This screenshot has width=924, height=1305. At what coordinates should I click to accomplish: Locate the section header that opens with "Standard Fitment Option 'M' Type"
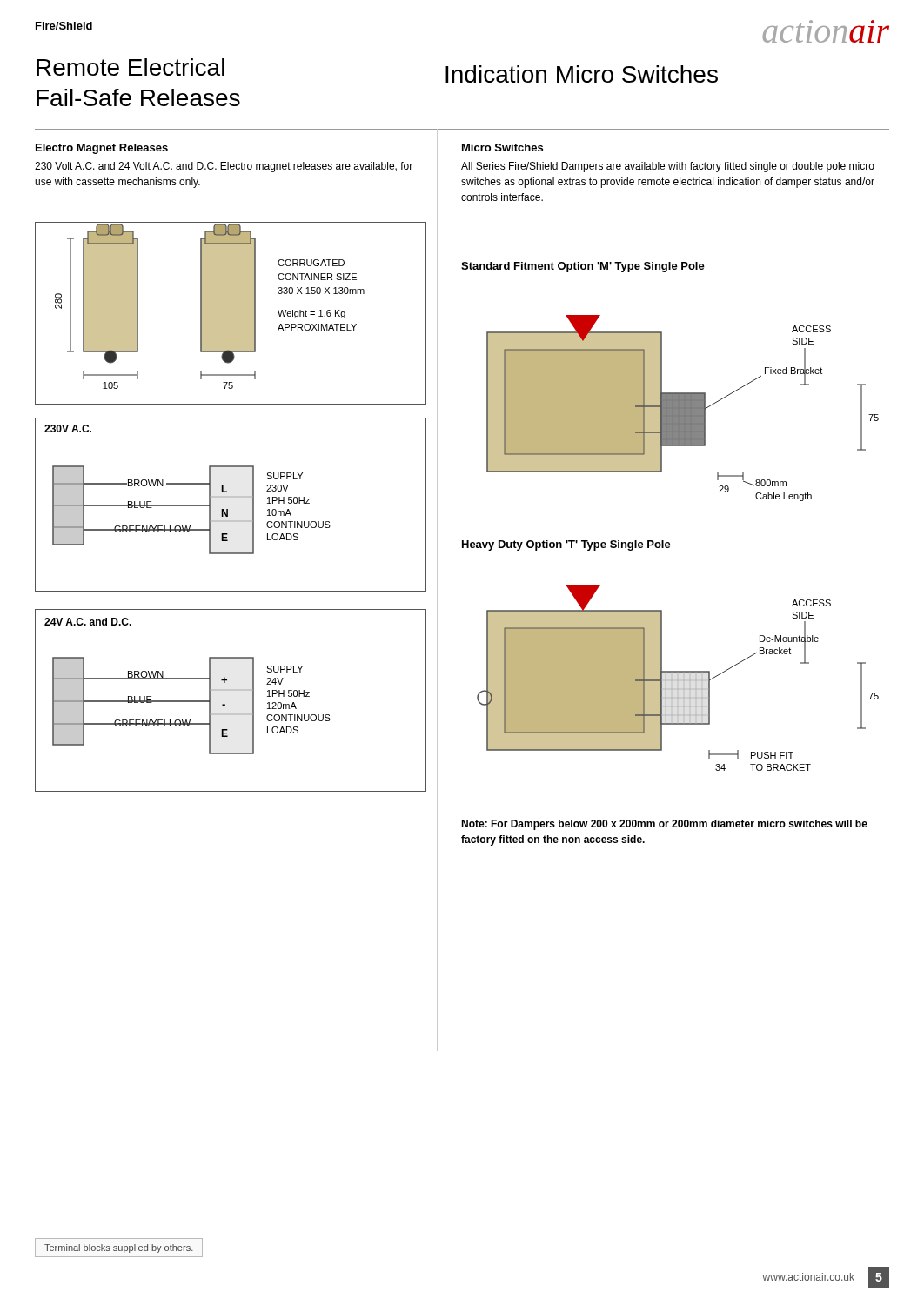(x=583, y=266)
